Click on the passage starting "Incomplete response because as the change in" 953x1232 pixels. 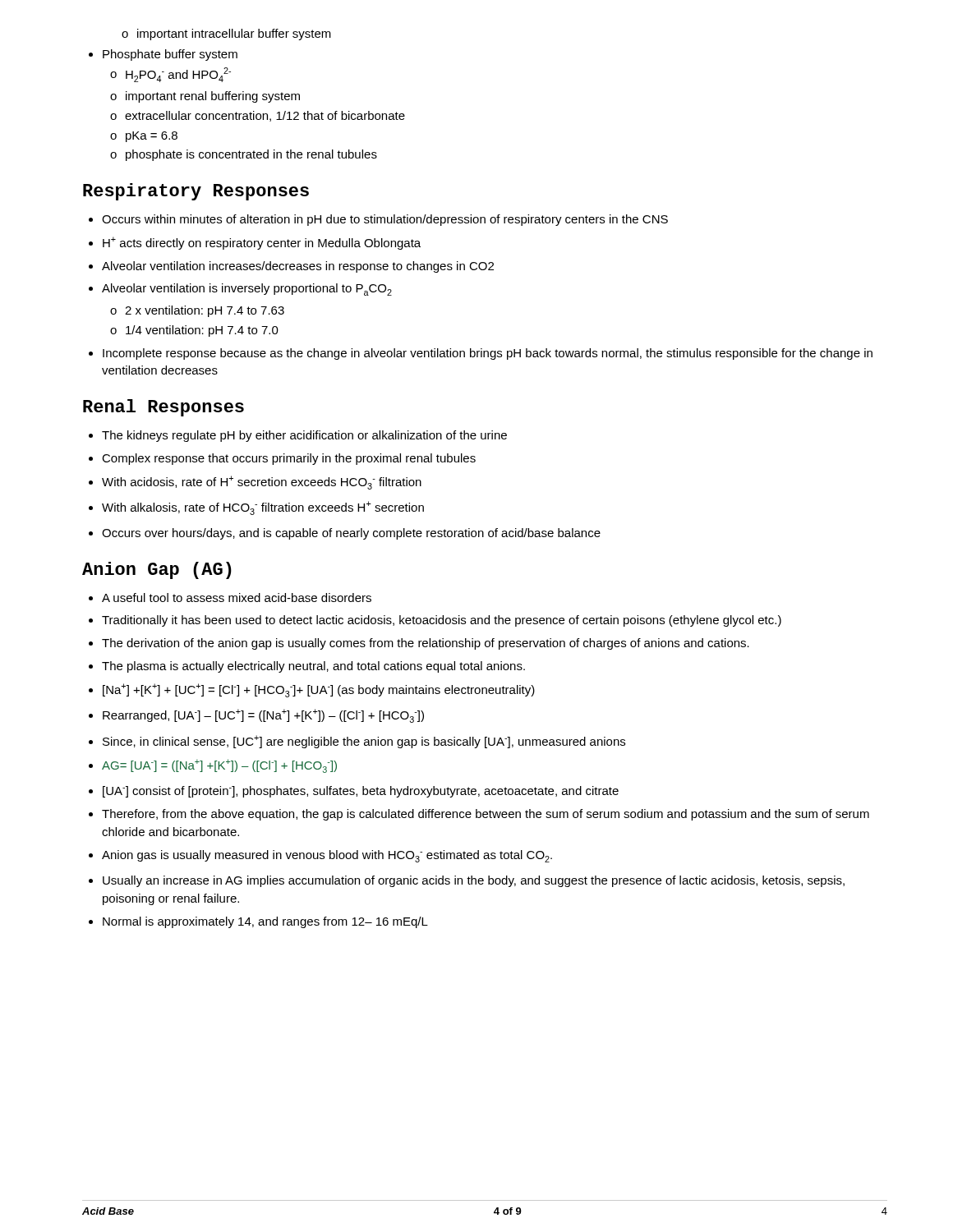485,362
